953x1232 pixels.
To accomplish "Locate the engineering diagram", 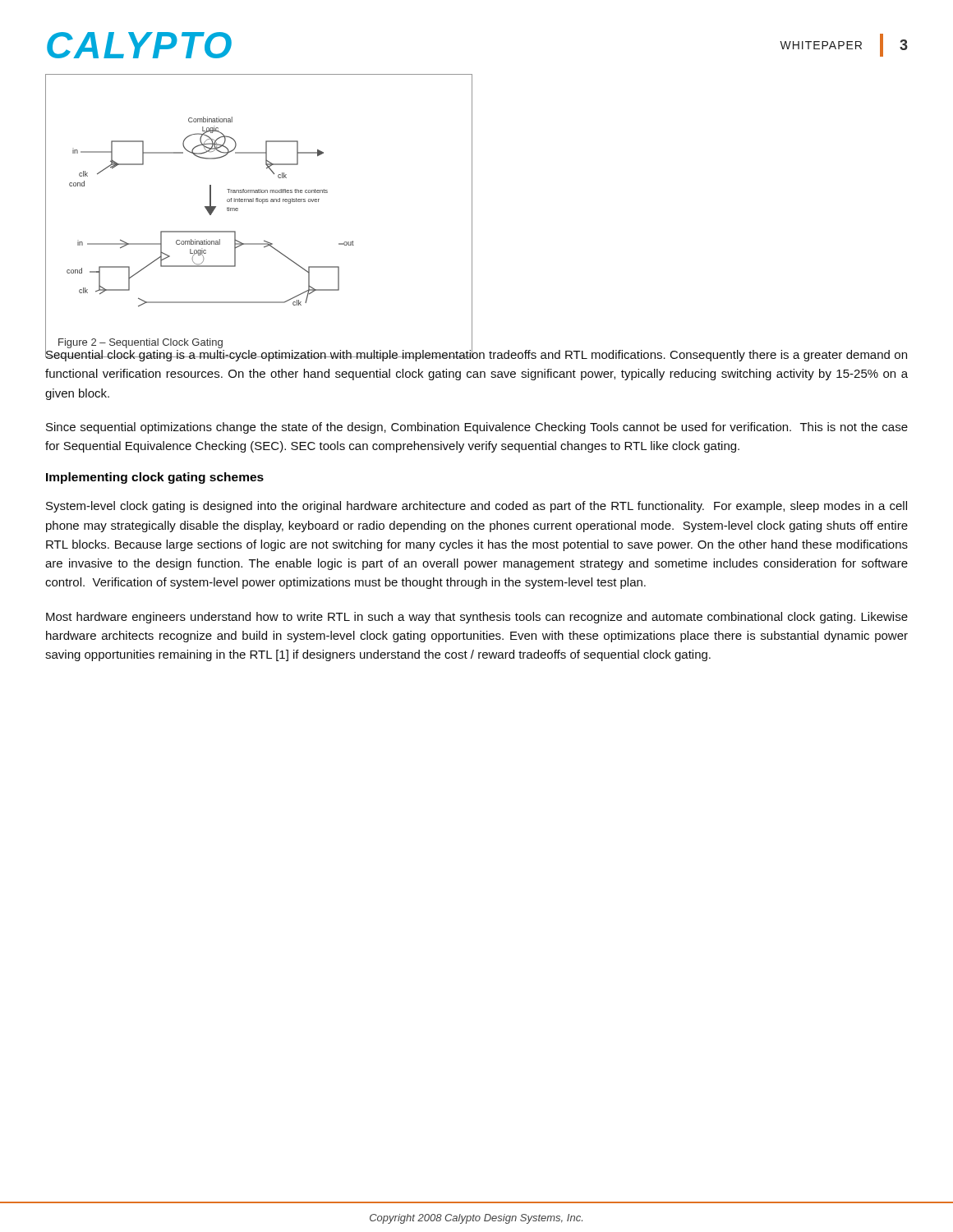I will click(259, 209).
